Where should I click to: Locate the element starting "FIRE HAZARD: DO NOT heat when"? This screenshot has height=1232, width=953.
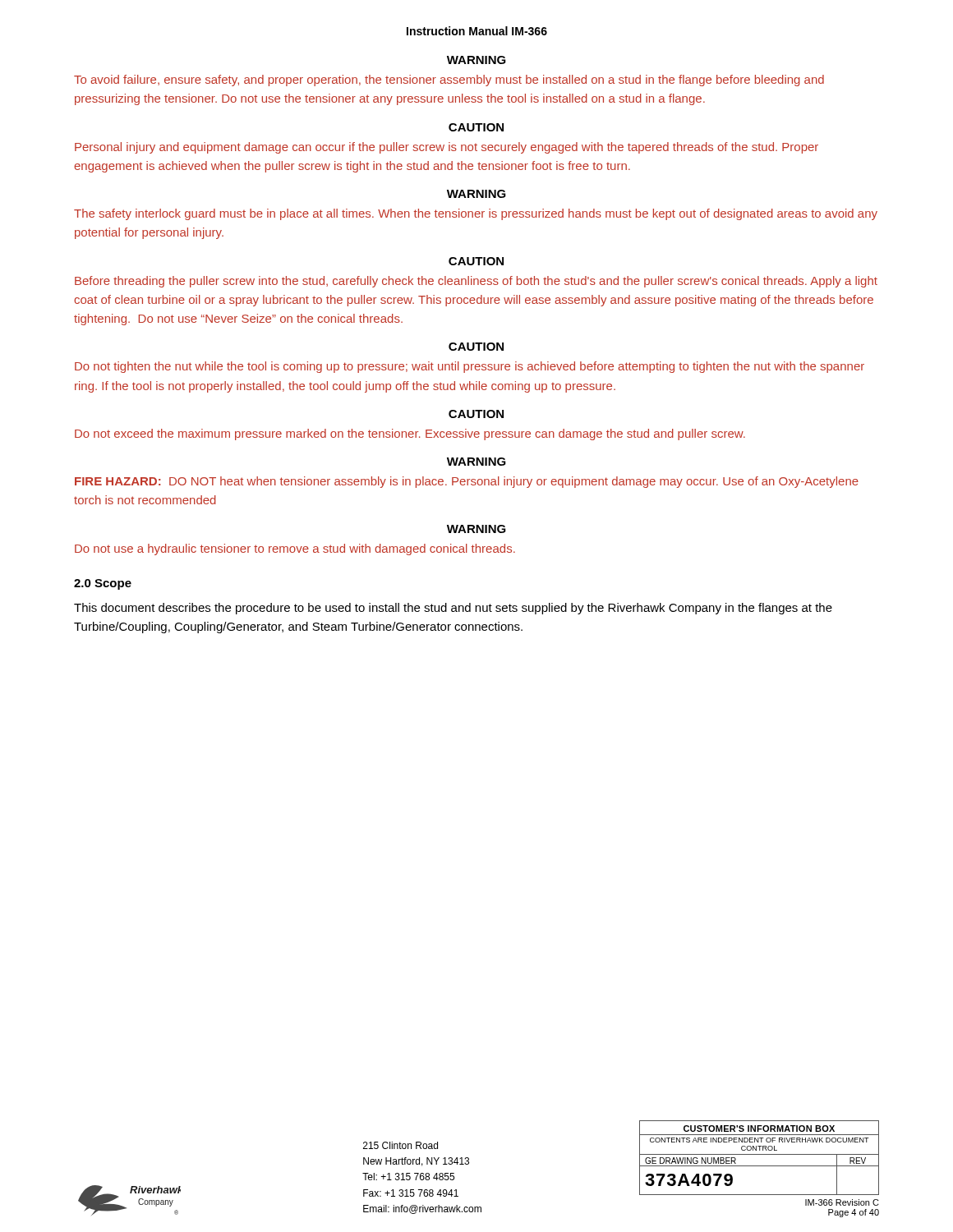click(466, 490)
